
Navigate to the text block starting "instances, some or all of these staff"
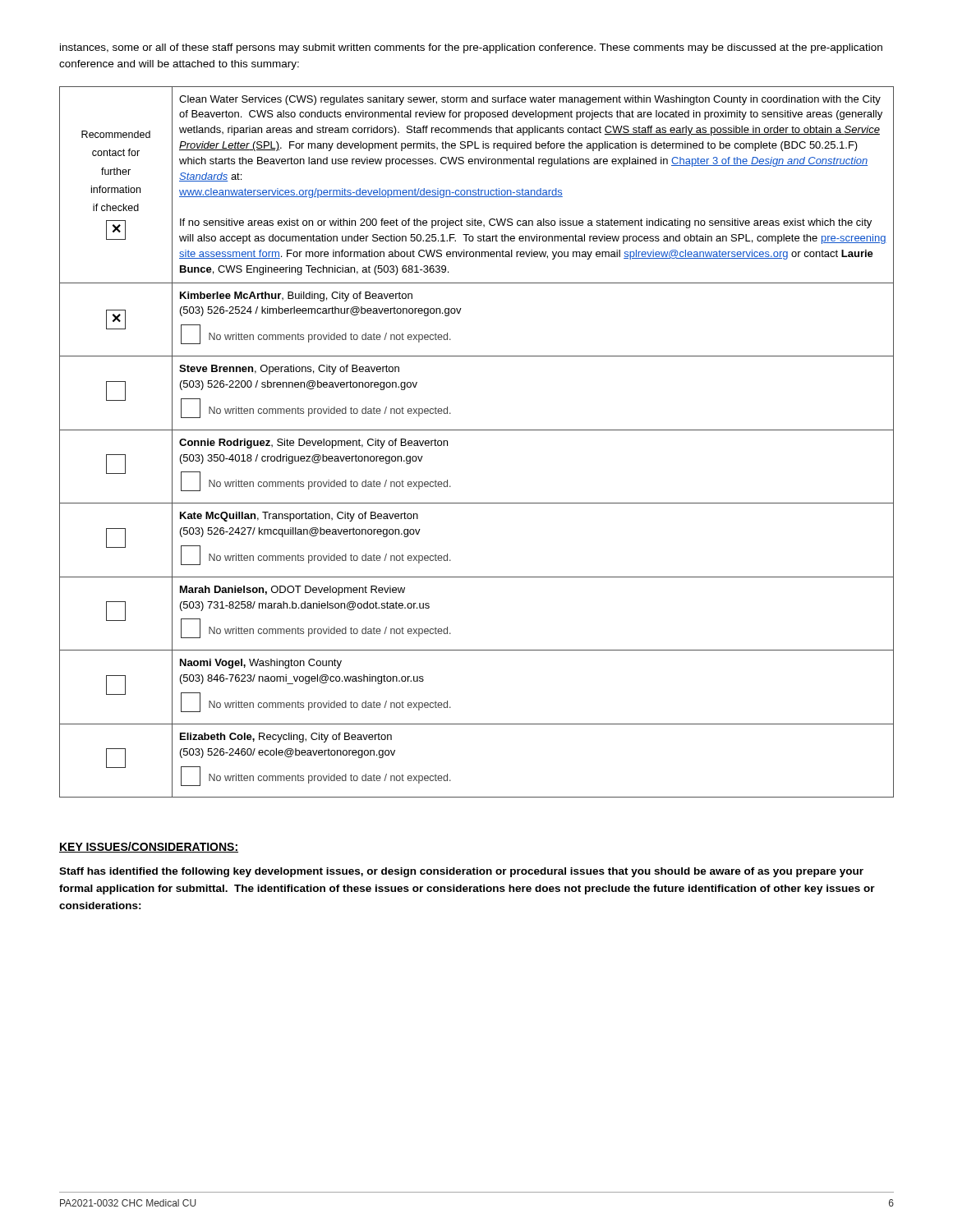(471, 56)
